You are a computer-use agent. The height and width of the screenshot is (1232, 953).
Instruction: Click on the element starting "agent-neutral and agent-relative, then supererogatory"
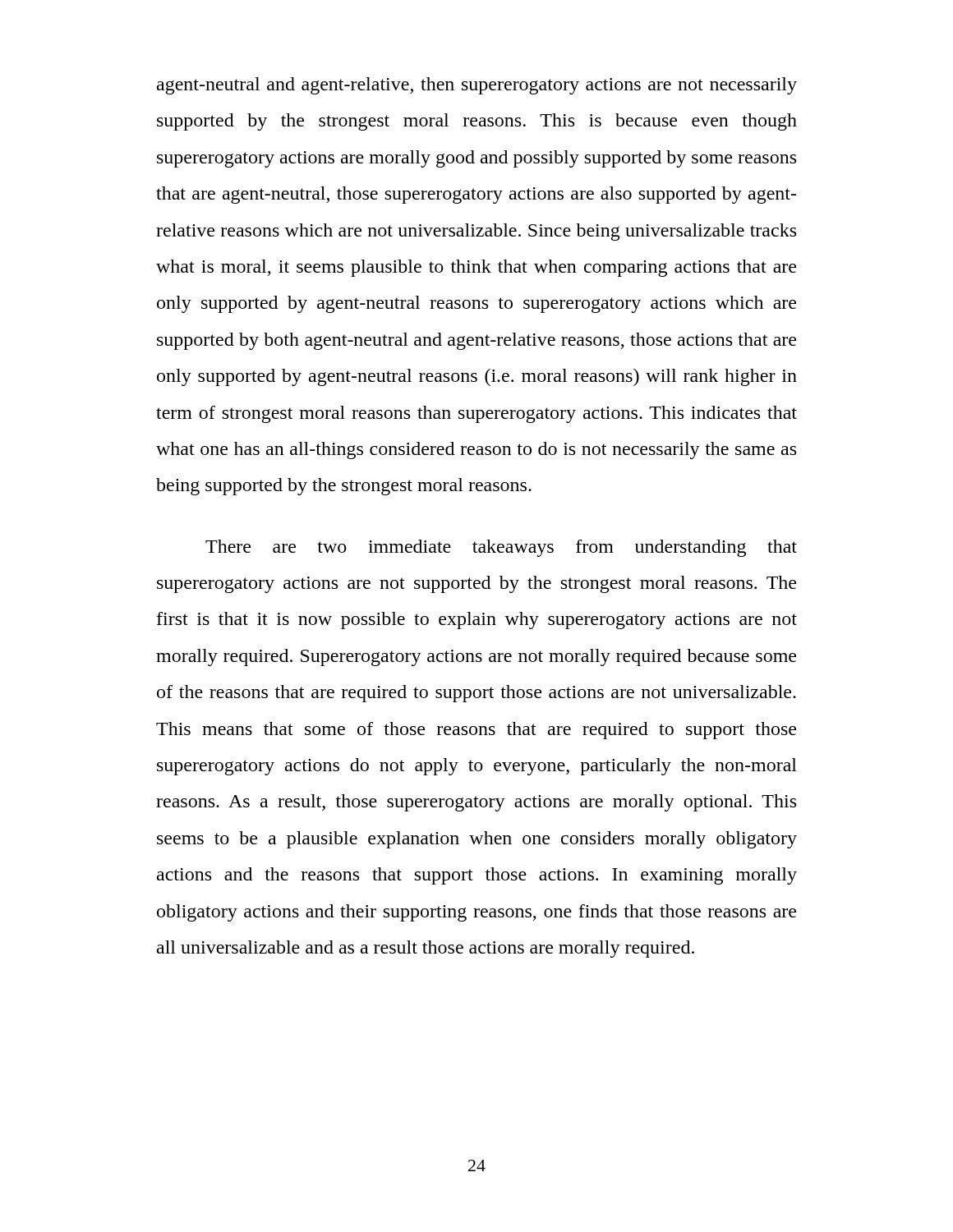tap(477, 86)
